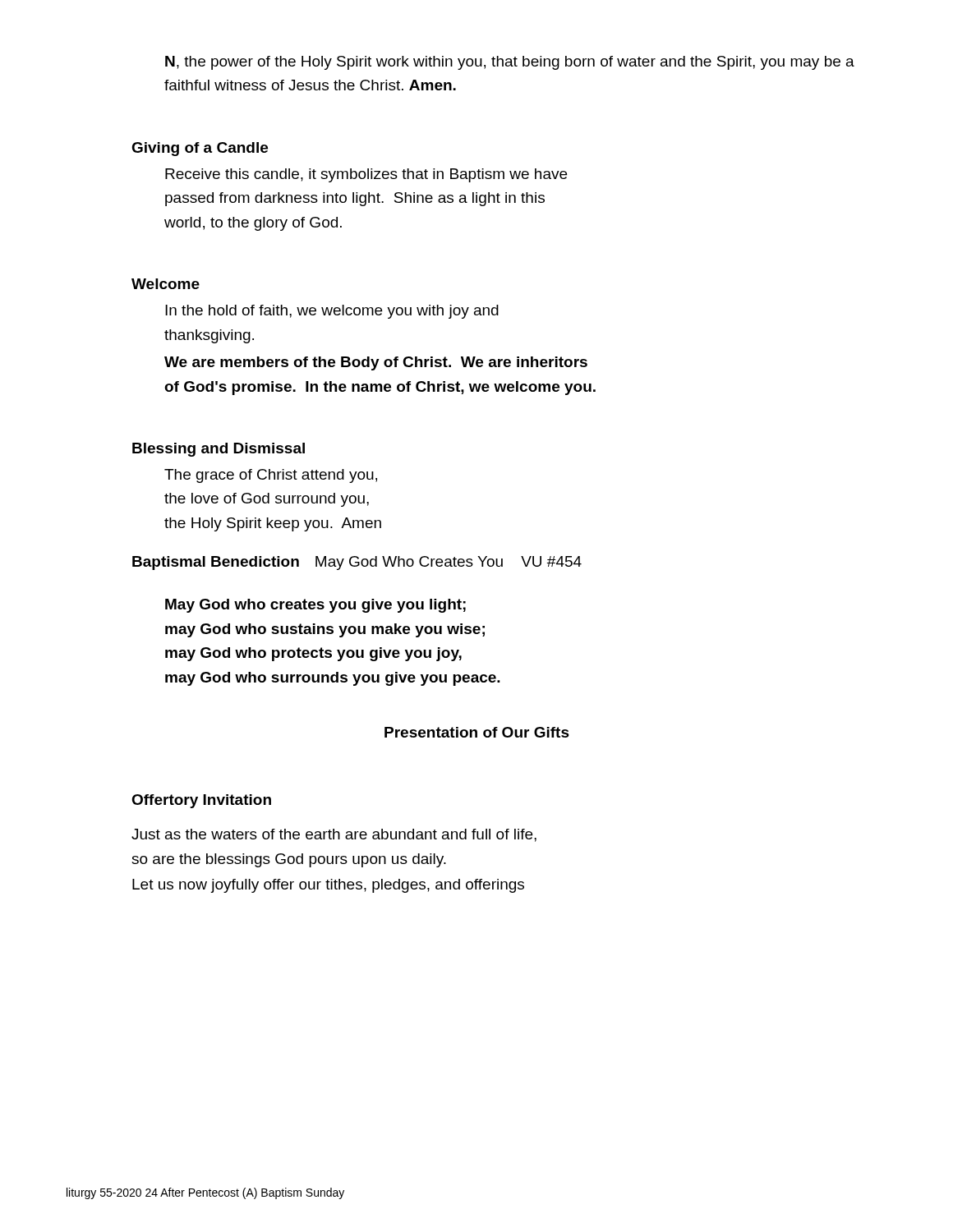Select the block starting "The grace of Christ attend you,"
Viewport: 953px width, 1232px height.
pos(273,498)
